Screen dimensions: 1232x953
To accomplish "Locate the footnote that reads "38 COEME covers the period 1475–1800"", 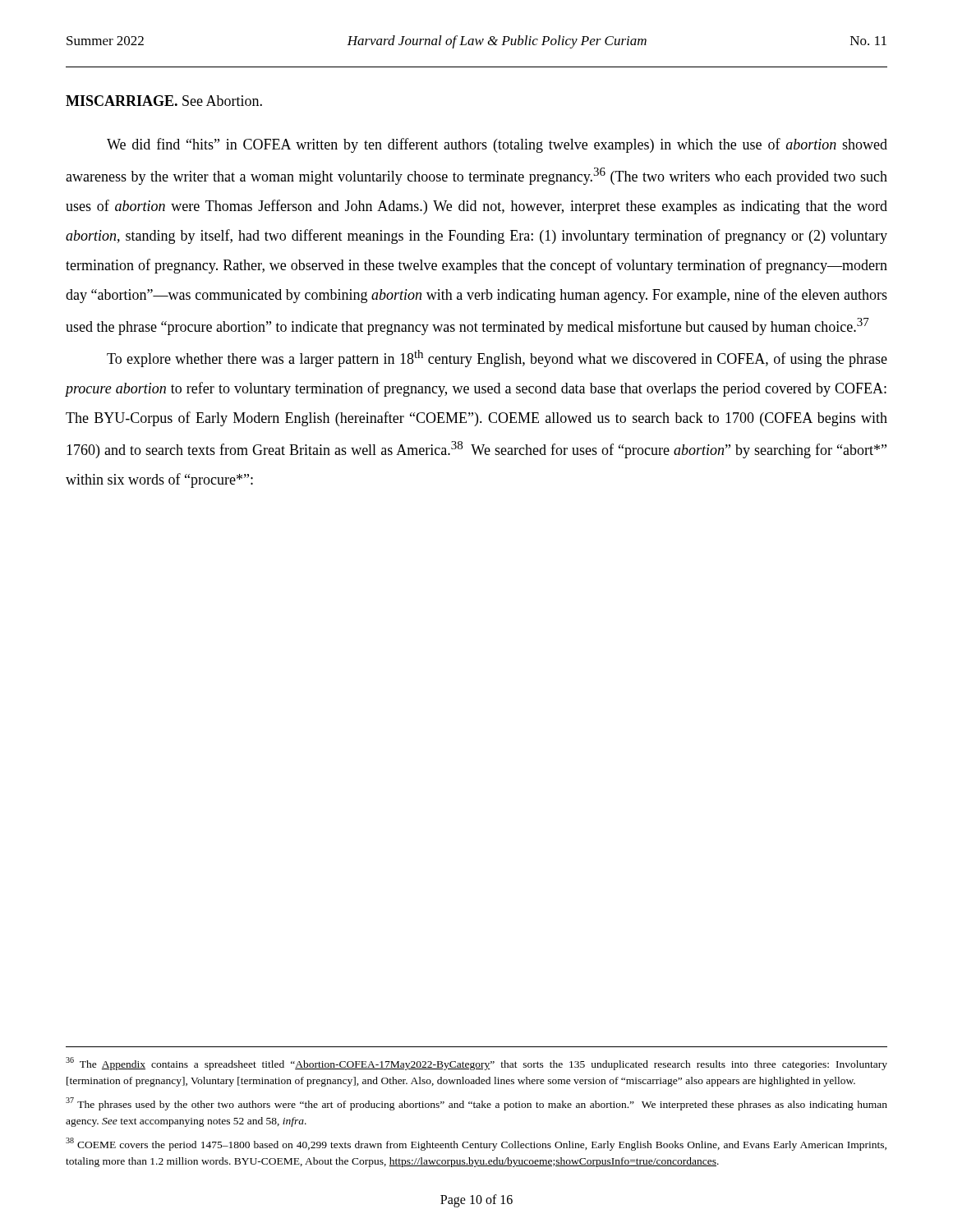I will (x=476, y=1151).
